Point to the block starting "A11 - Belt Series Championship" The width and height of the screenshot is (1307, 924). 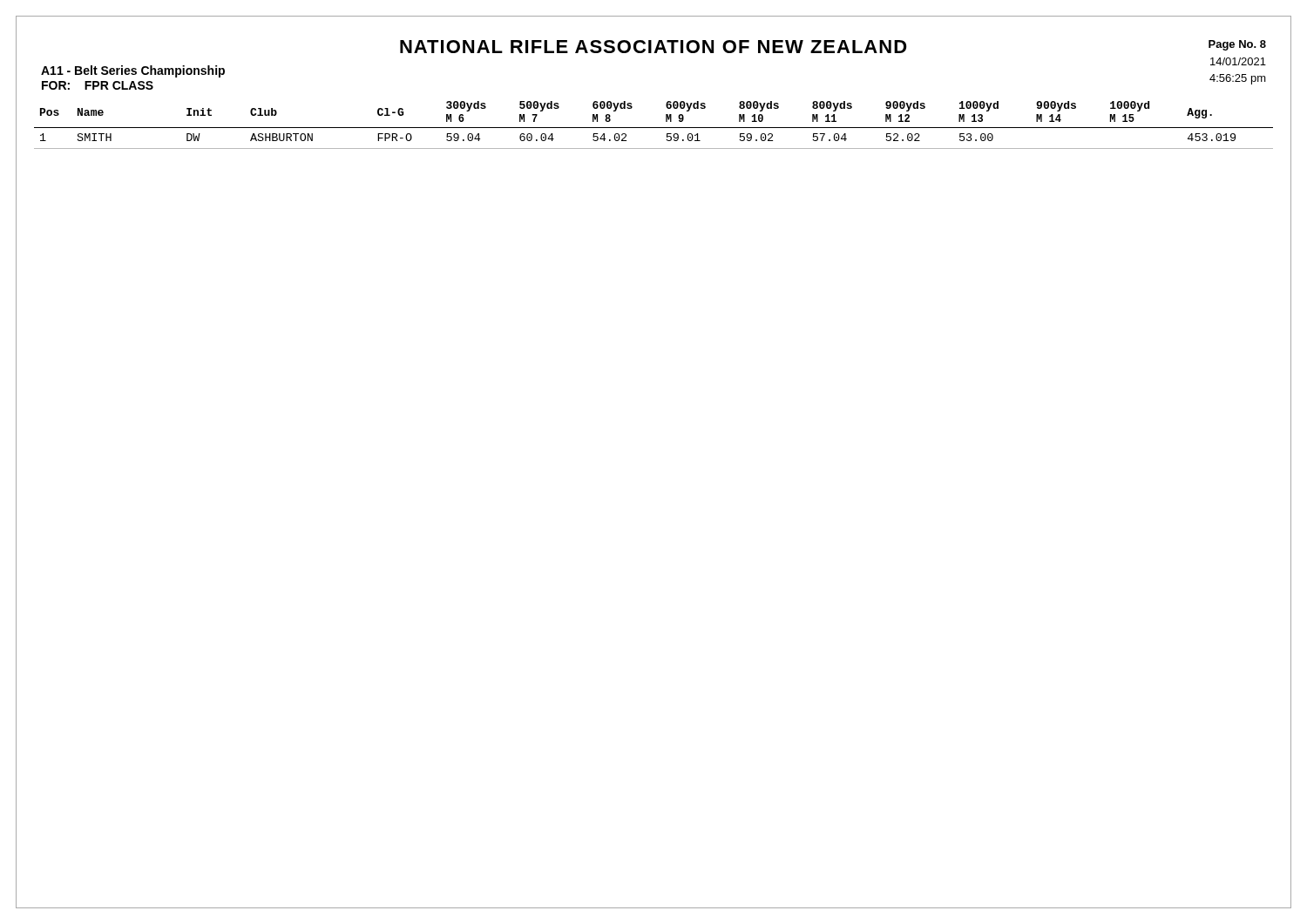coord(133,71)
